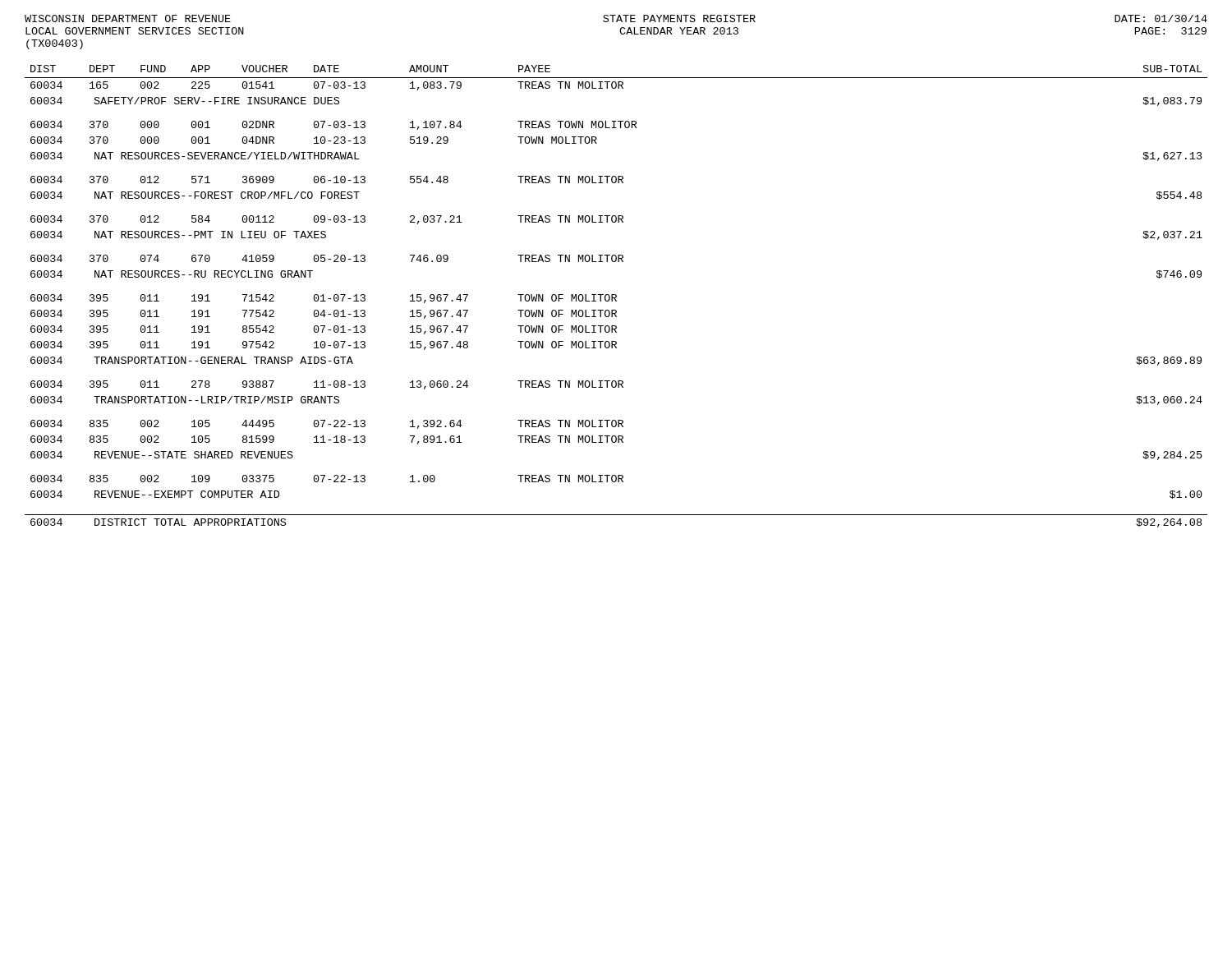
Task: Locate the table with the text "TREAS TN MOLITOR"
Action: [x=616, y=292]
